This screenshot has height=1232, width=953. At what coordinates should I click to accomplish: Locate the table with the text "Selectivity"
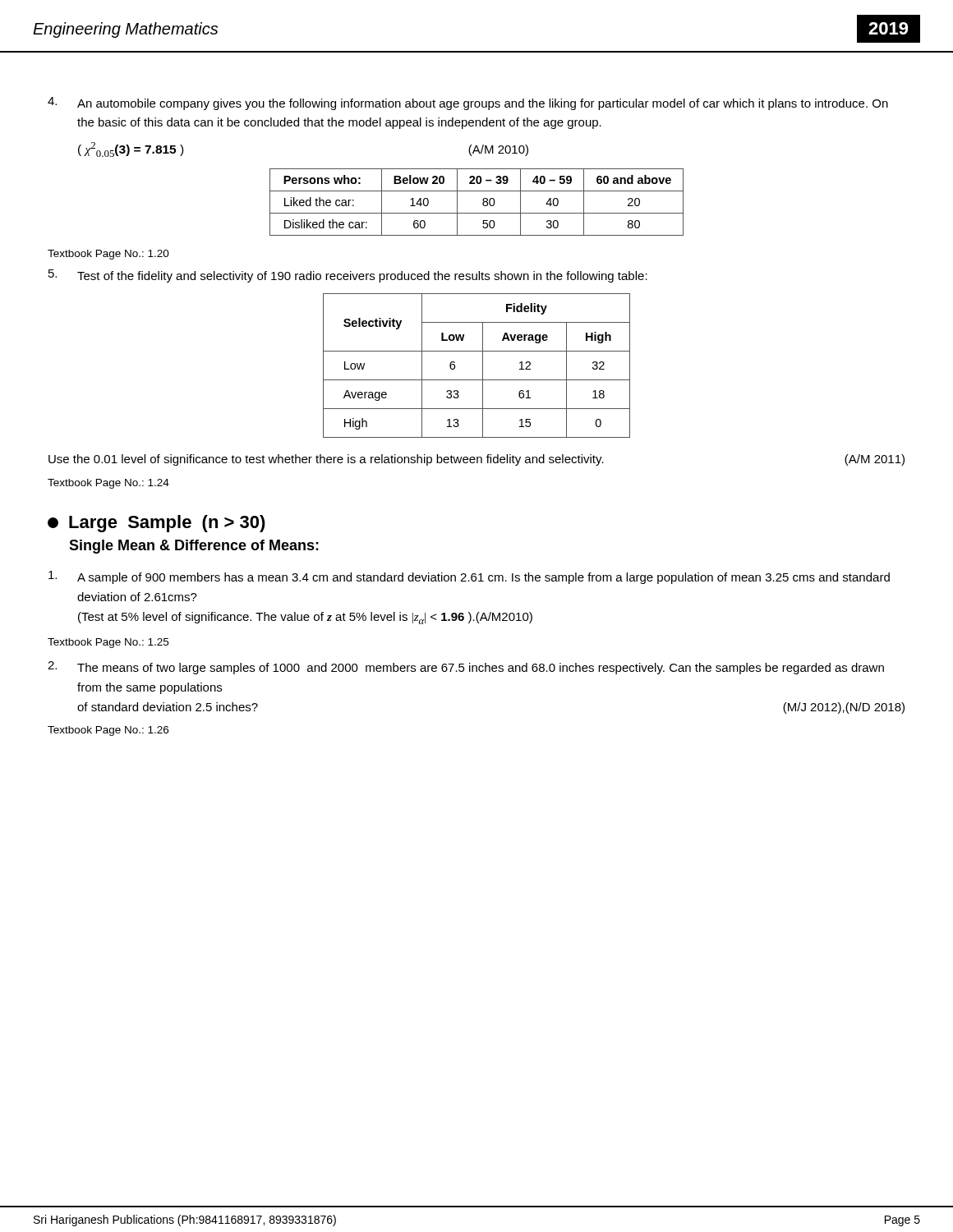[476, 365]
